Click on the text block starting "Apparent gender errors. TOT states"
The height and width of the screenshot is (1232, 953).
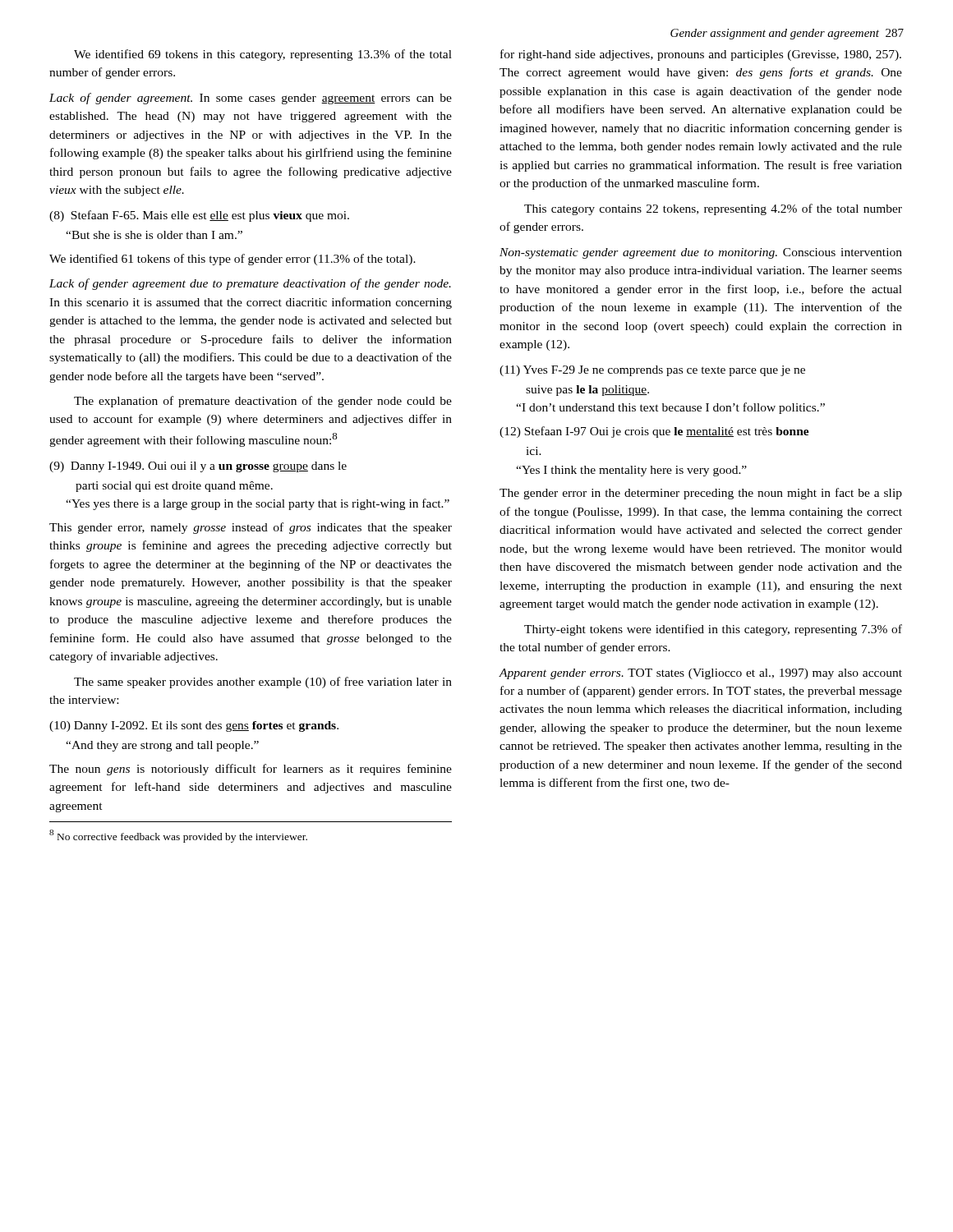(701, 728)
